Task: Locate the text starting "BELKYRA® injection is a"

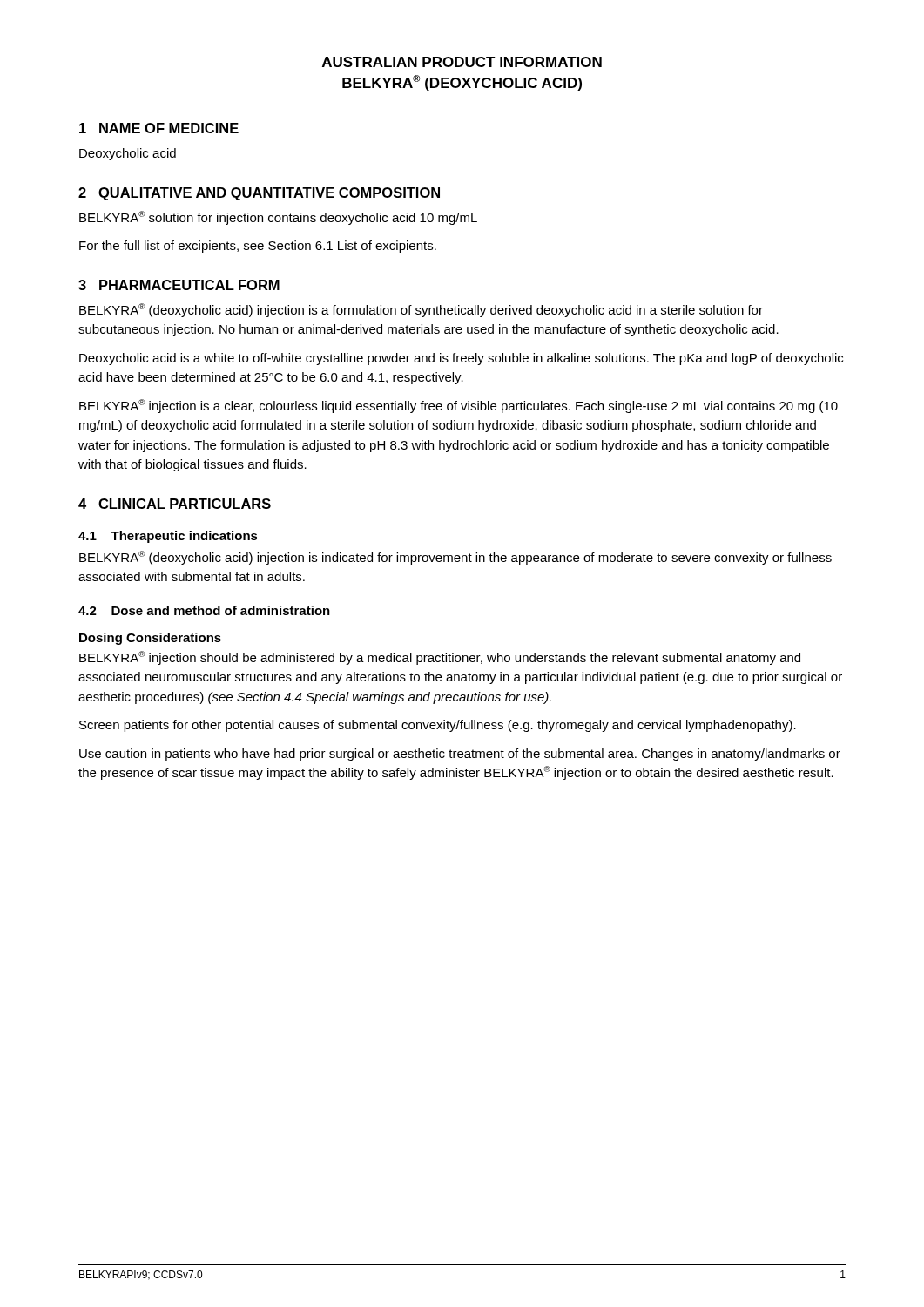Action: pos(458,434)
